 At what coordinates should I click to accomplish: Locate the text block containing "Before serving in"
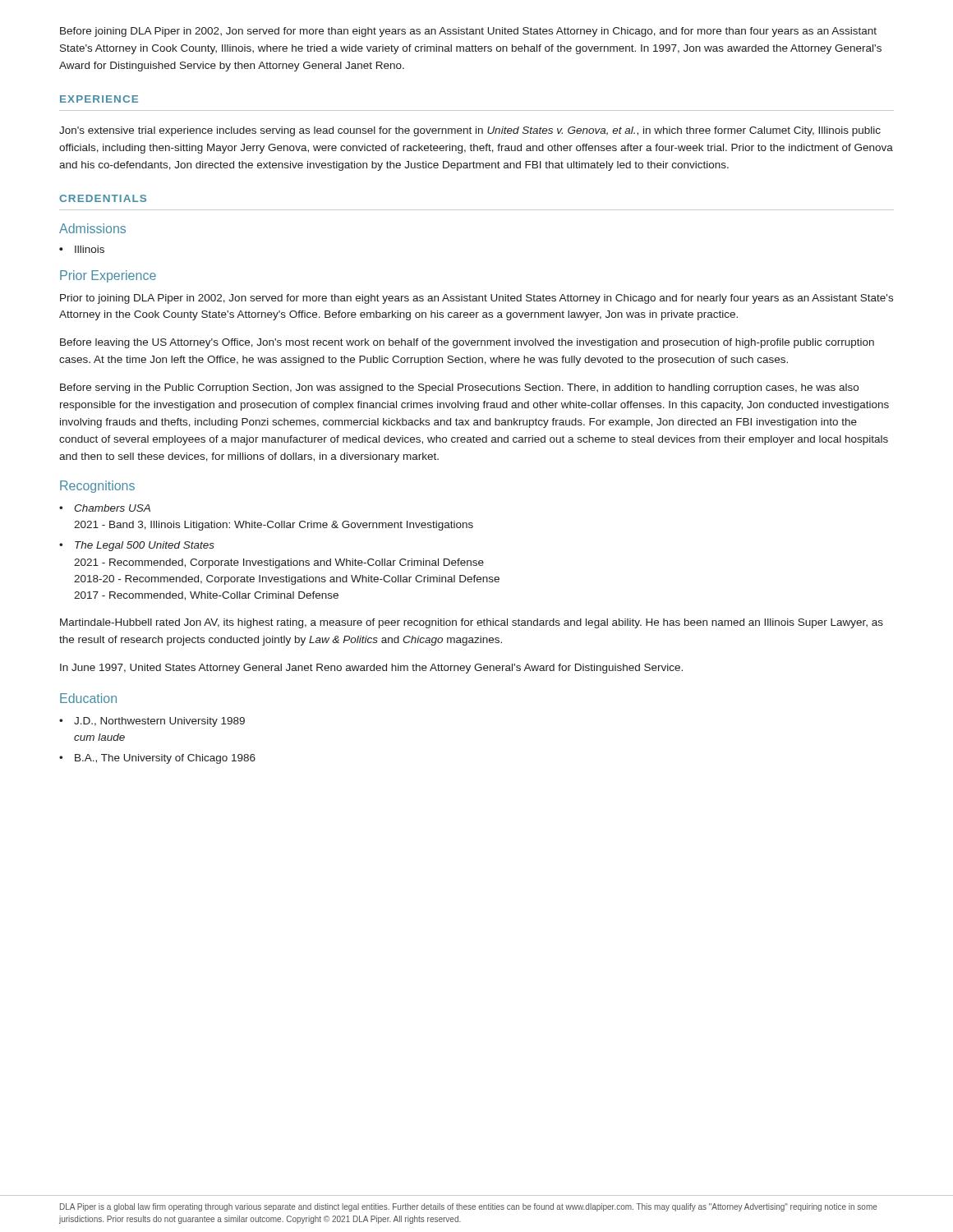tap(474, 422)
